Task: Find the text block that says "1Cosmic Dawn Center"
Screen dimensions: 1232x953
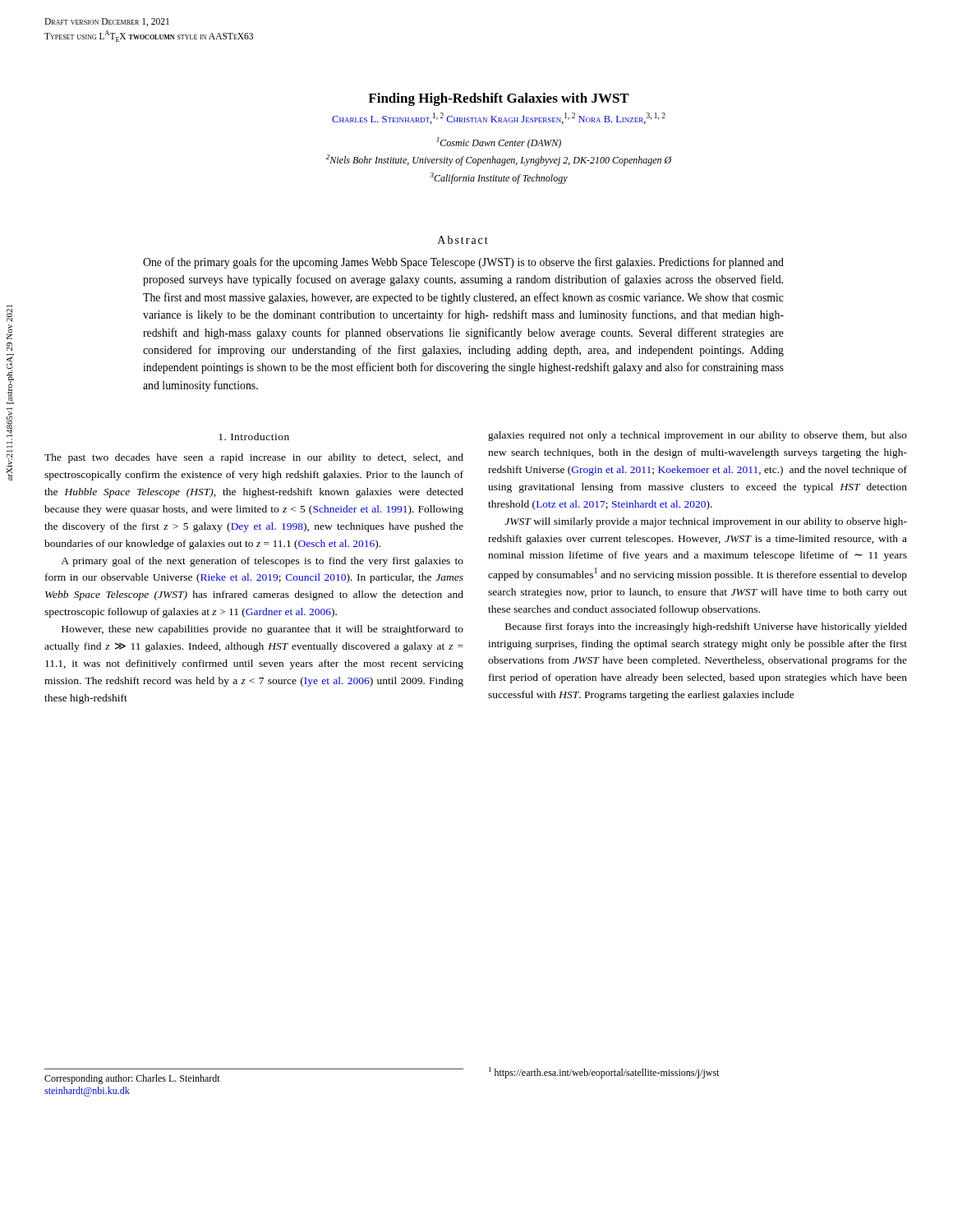Action: [x=499, y=160]
